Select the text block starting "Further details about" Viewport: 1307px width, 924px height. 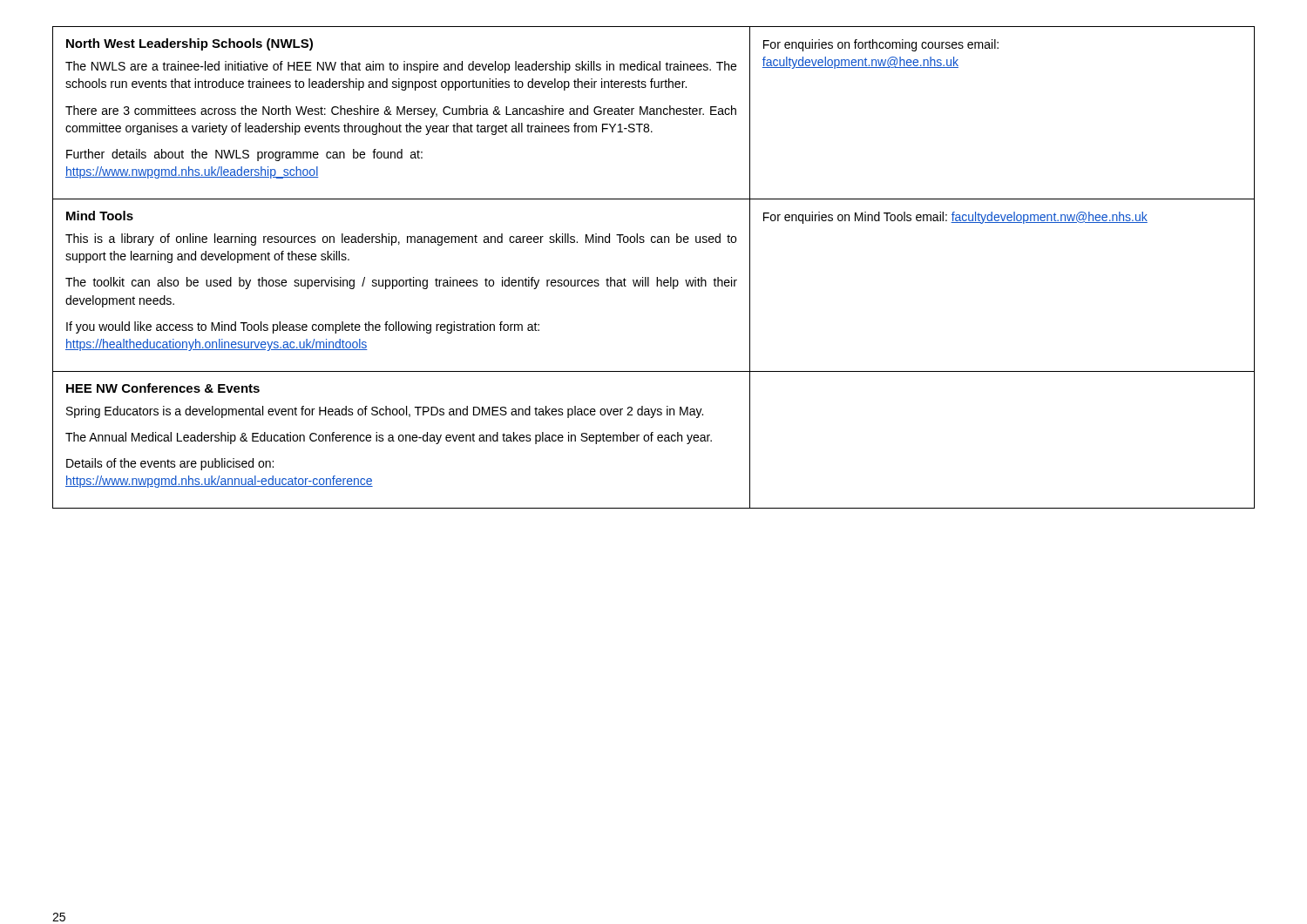[244, 163]
